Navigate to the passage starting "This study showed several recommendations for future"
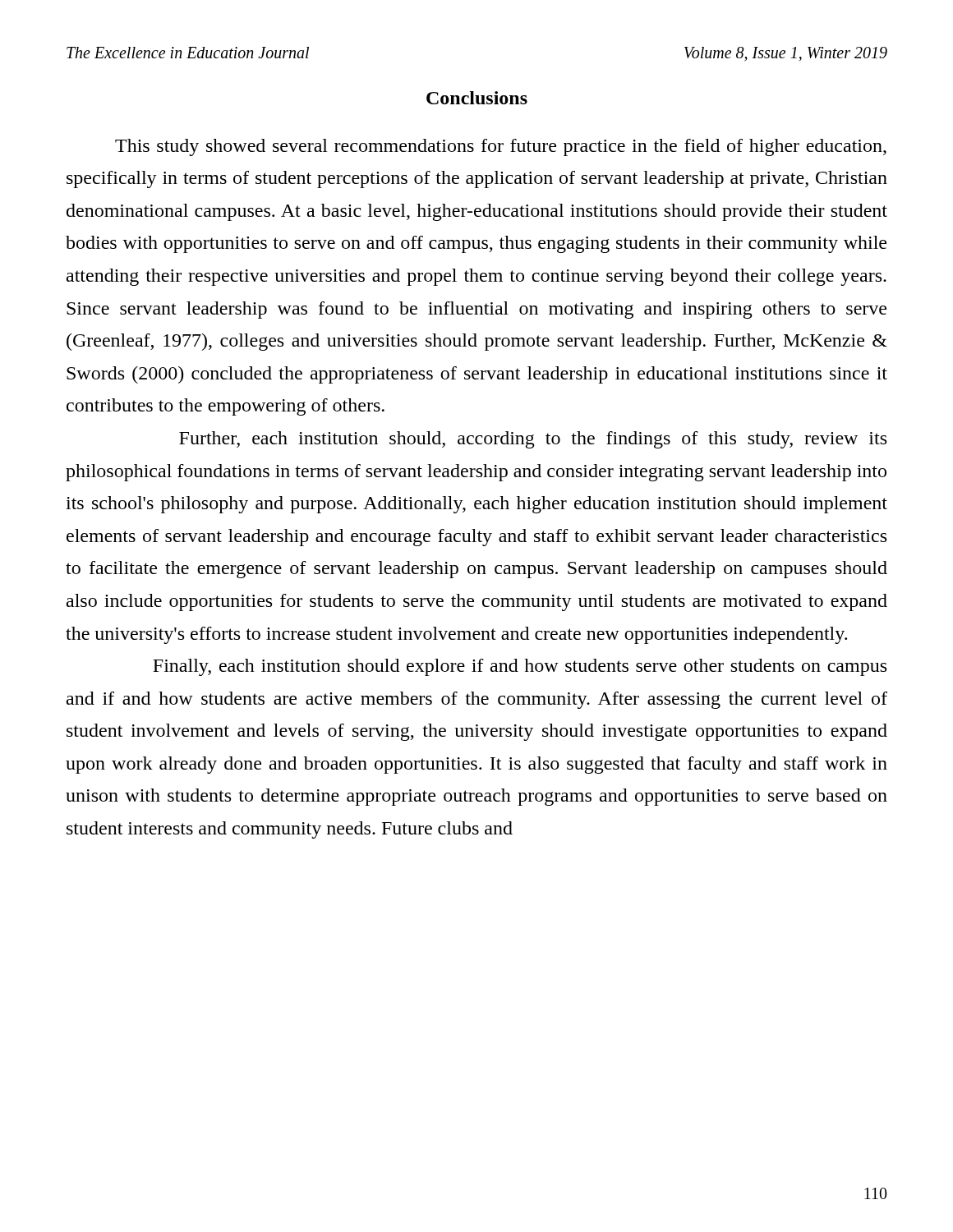The width and height of the screenshot is (953, 1232). [476, 275]
